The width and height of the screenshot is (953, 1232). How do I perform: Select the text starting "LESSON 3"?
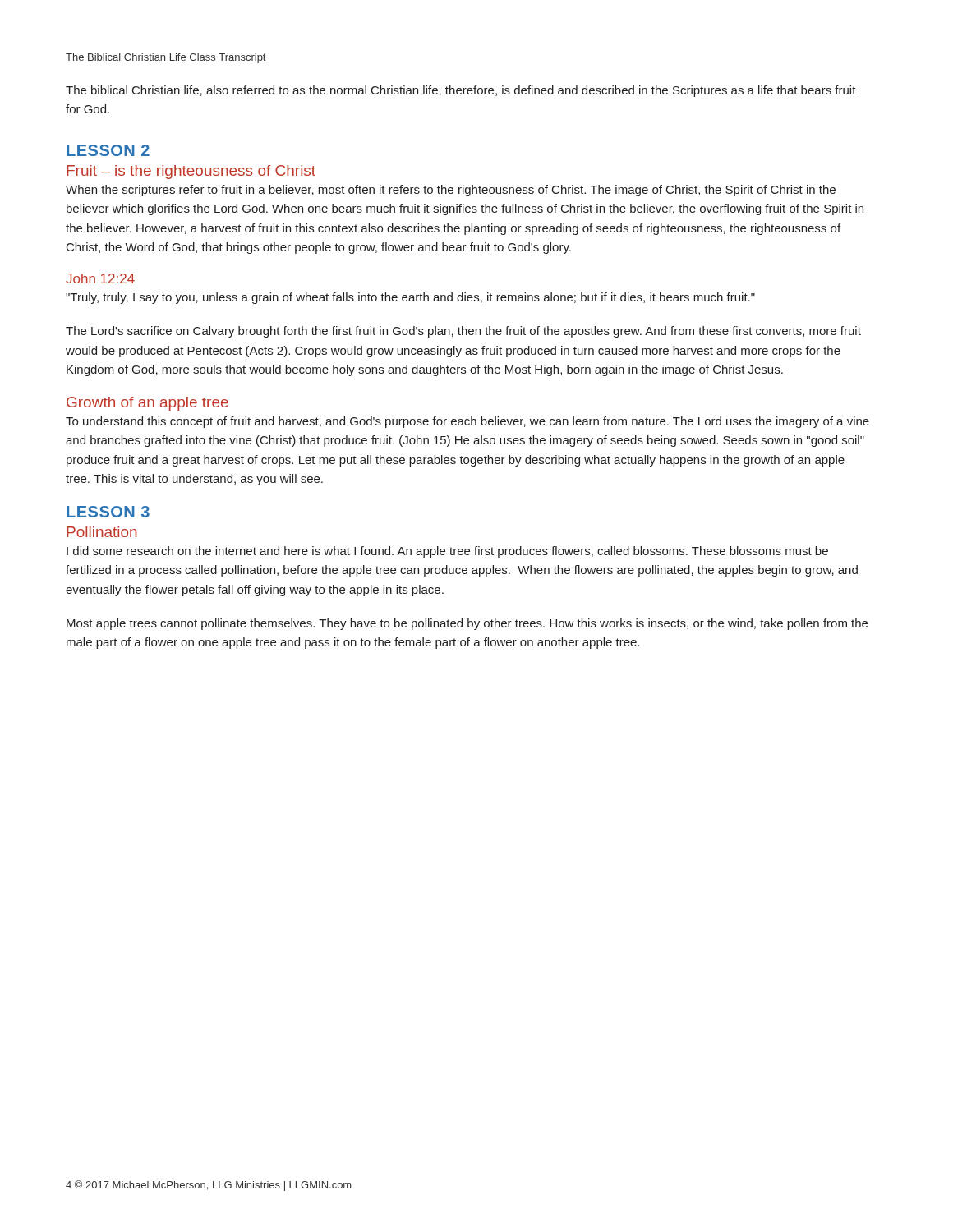[108, 512]
